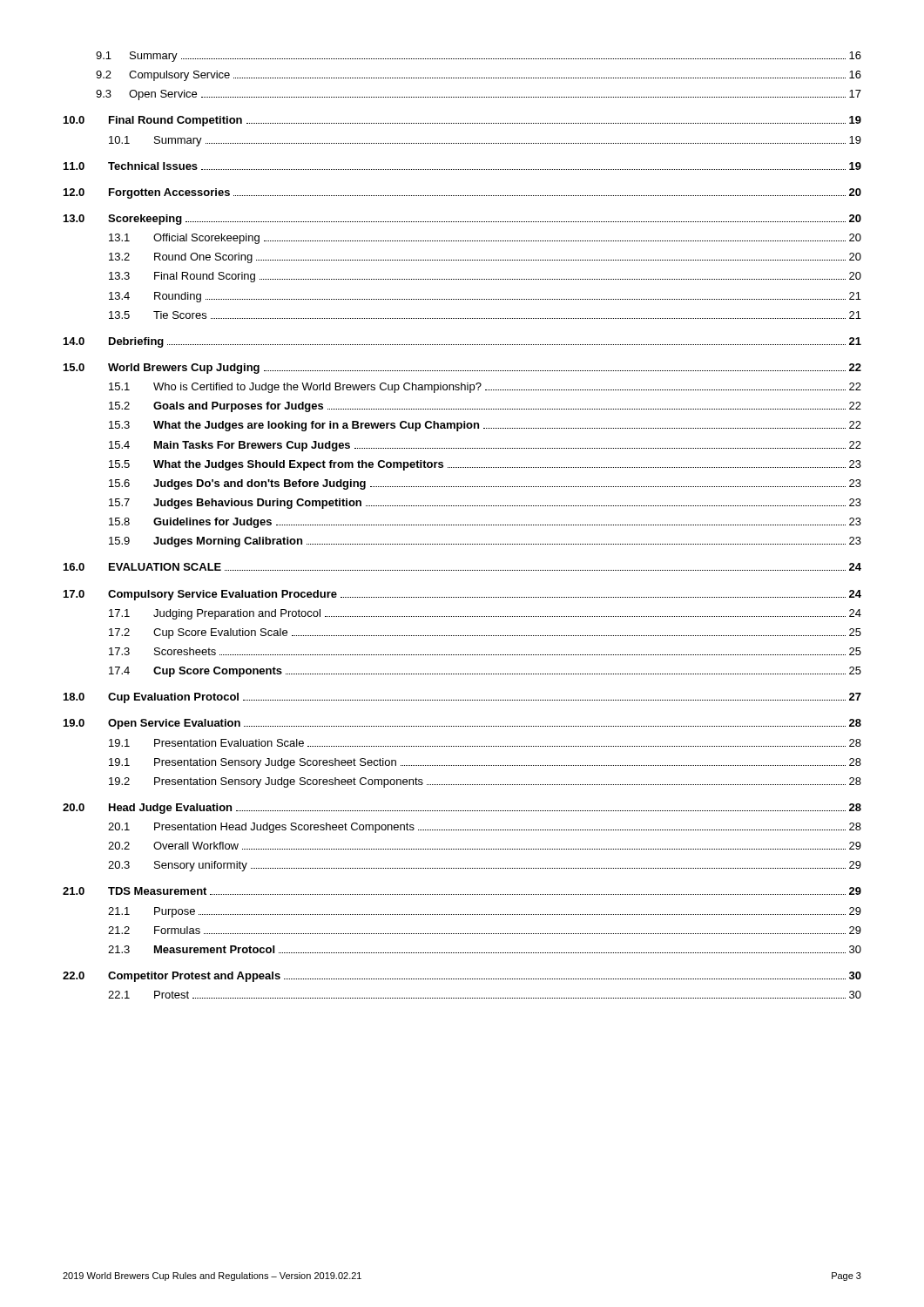The height and width of the screenshot is (1307, 924).
Task: Find the list item with the text "13.2 Round One Scoring 20"
Action: pyautogui.click(x=485, y=257)
